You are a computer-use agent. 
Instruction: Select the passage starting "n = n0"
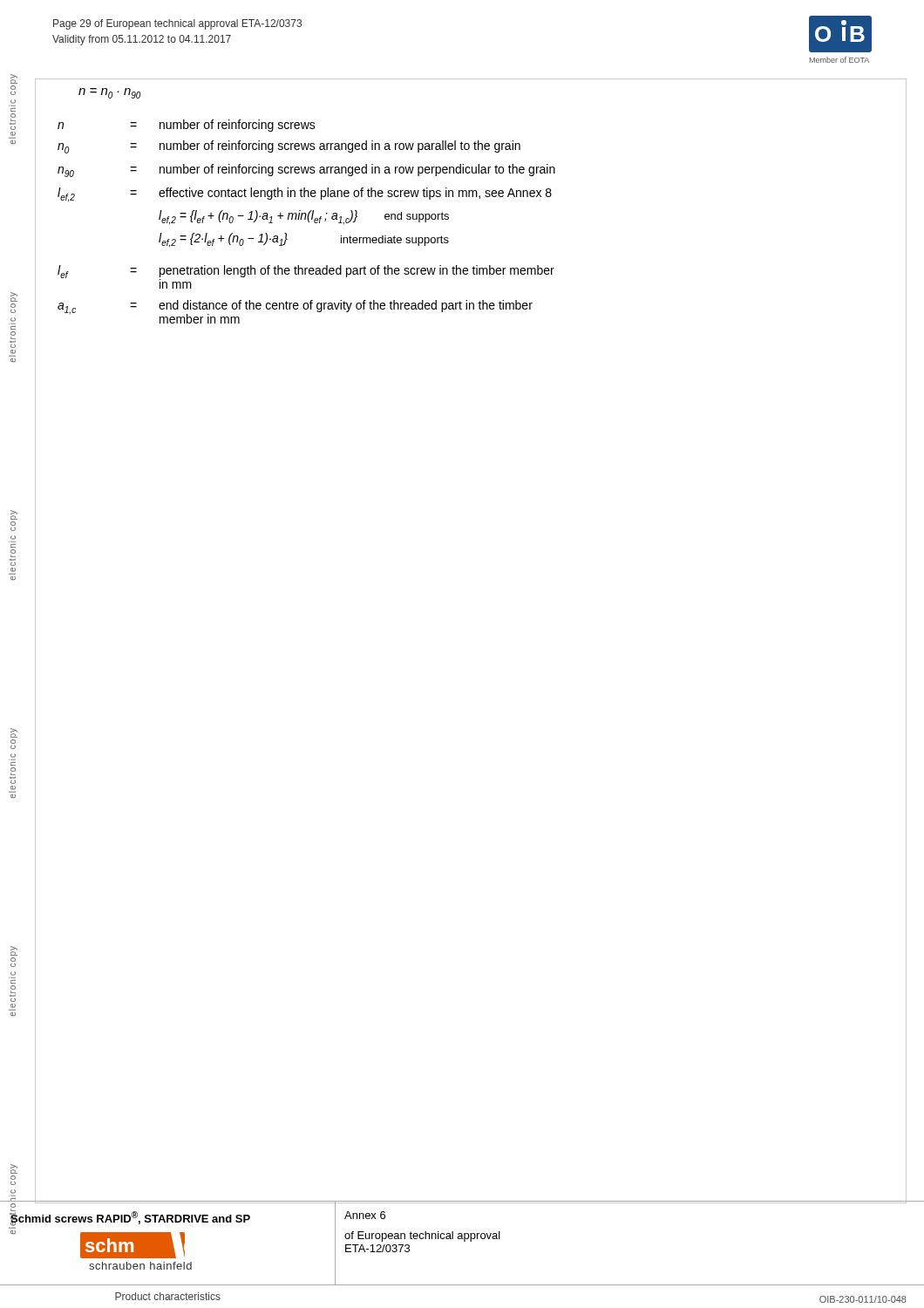[x=110, y=92]
